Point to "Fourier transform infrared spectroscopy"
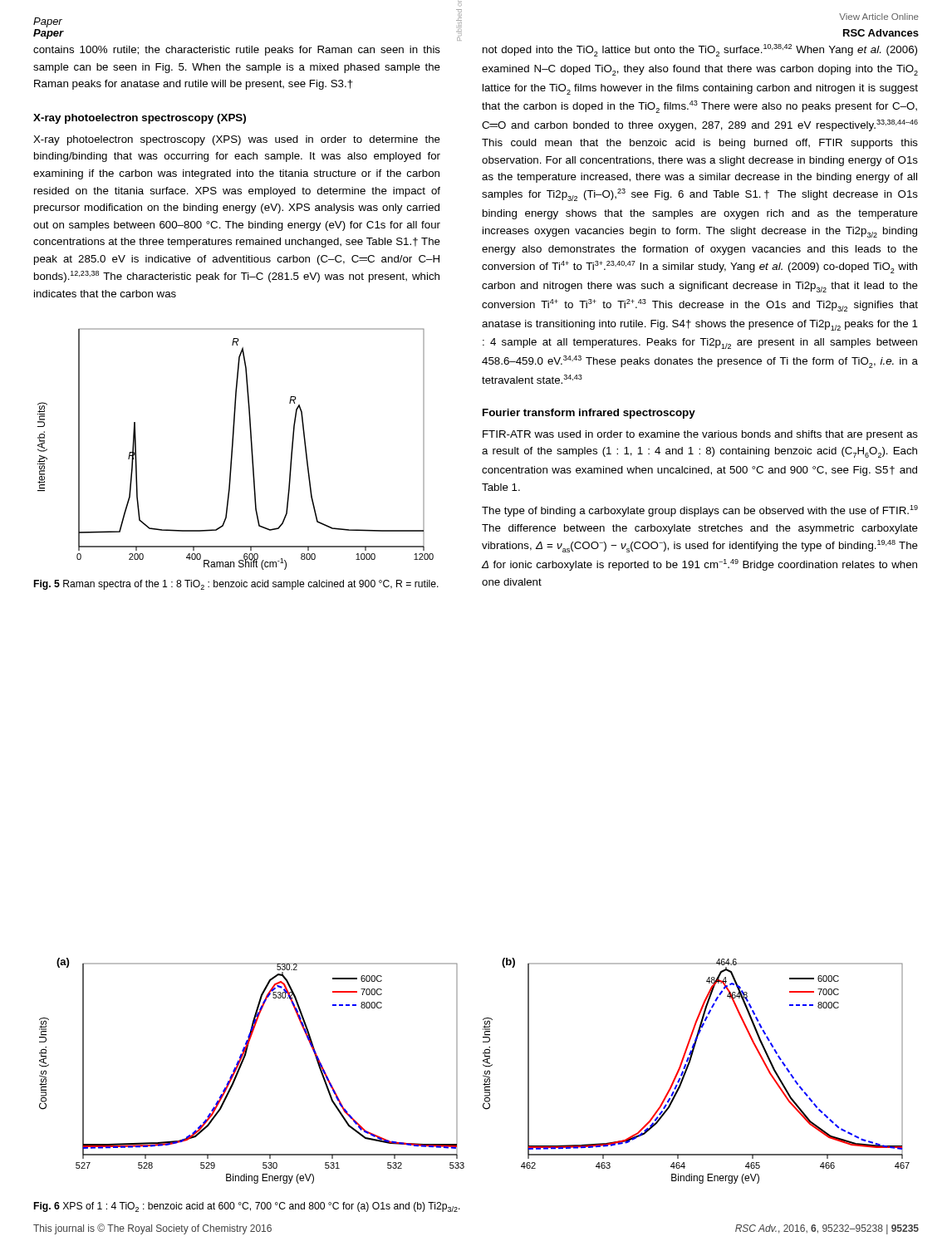 tap(588, 412)
